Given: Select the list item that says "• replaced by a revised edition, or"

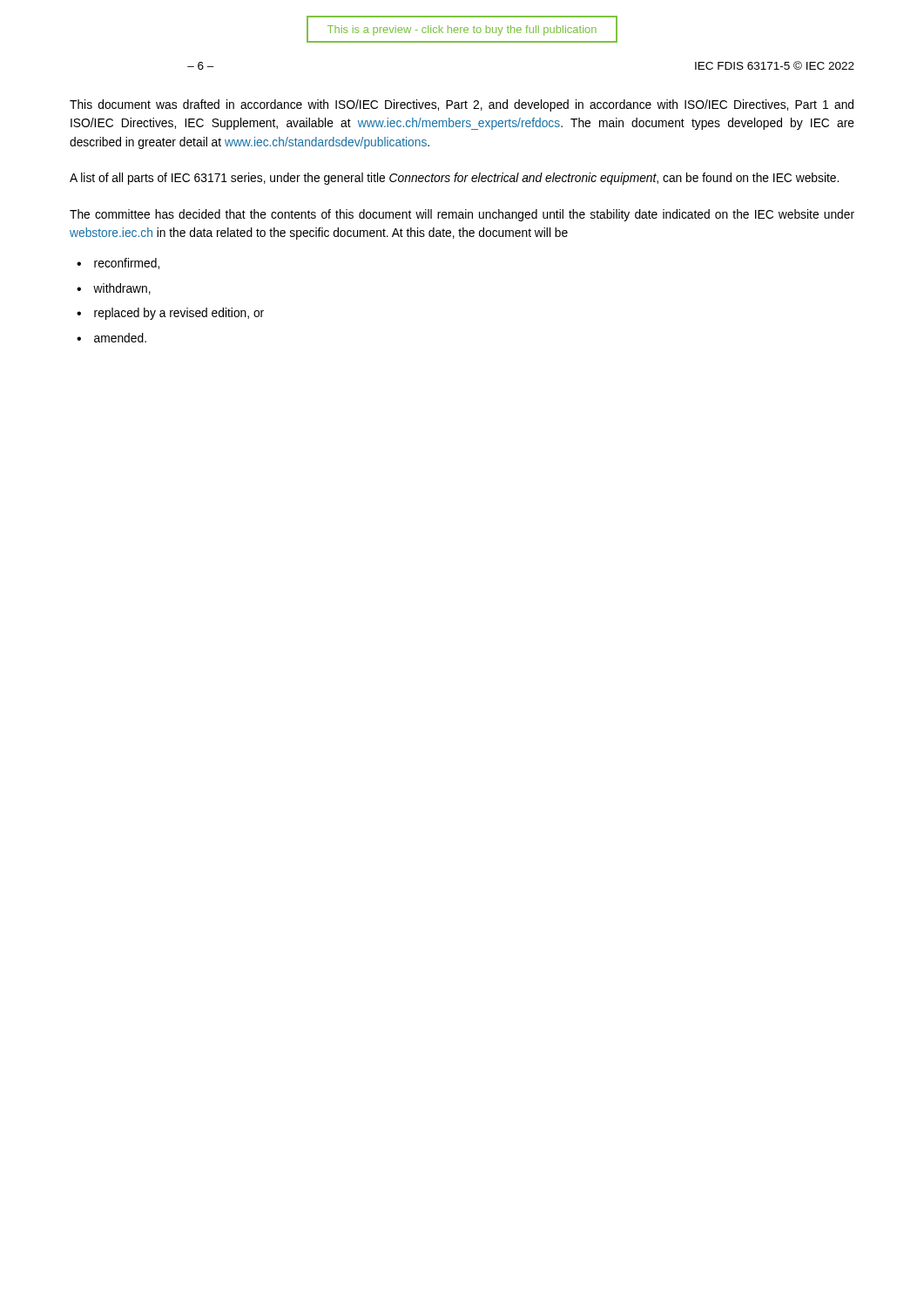Looking at the screenshot, I should coord(170,314).
